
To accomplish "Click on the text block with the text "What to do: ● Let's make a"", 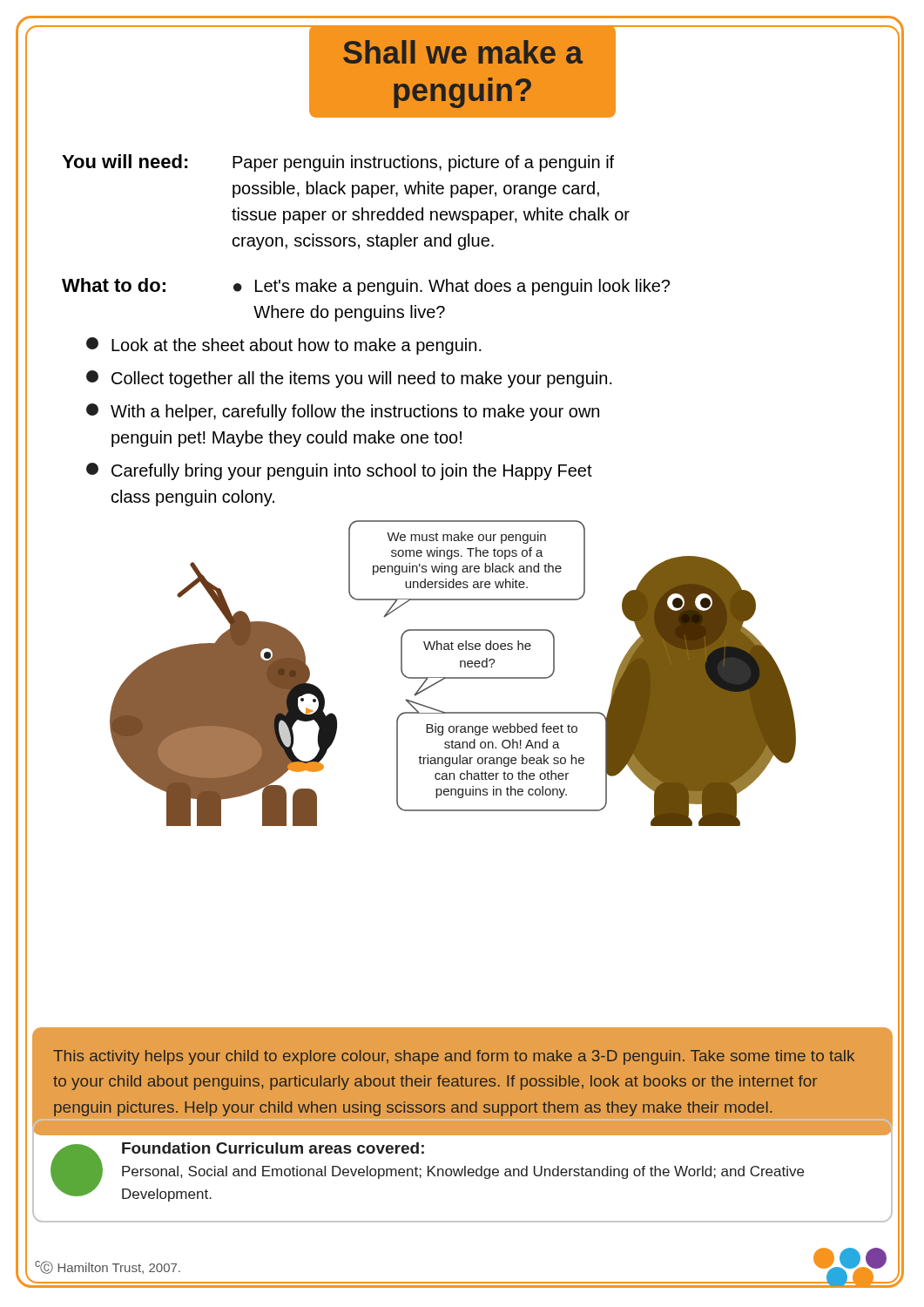I will pyautogui.click(x=366, y=299).
